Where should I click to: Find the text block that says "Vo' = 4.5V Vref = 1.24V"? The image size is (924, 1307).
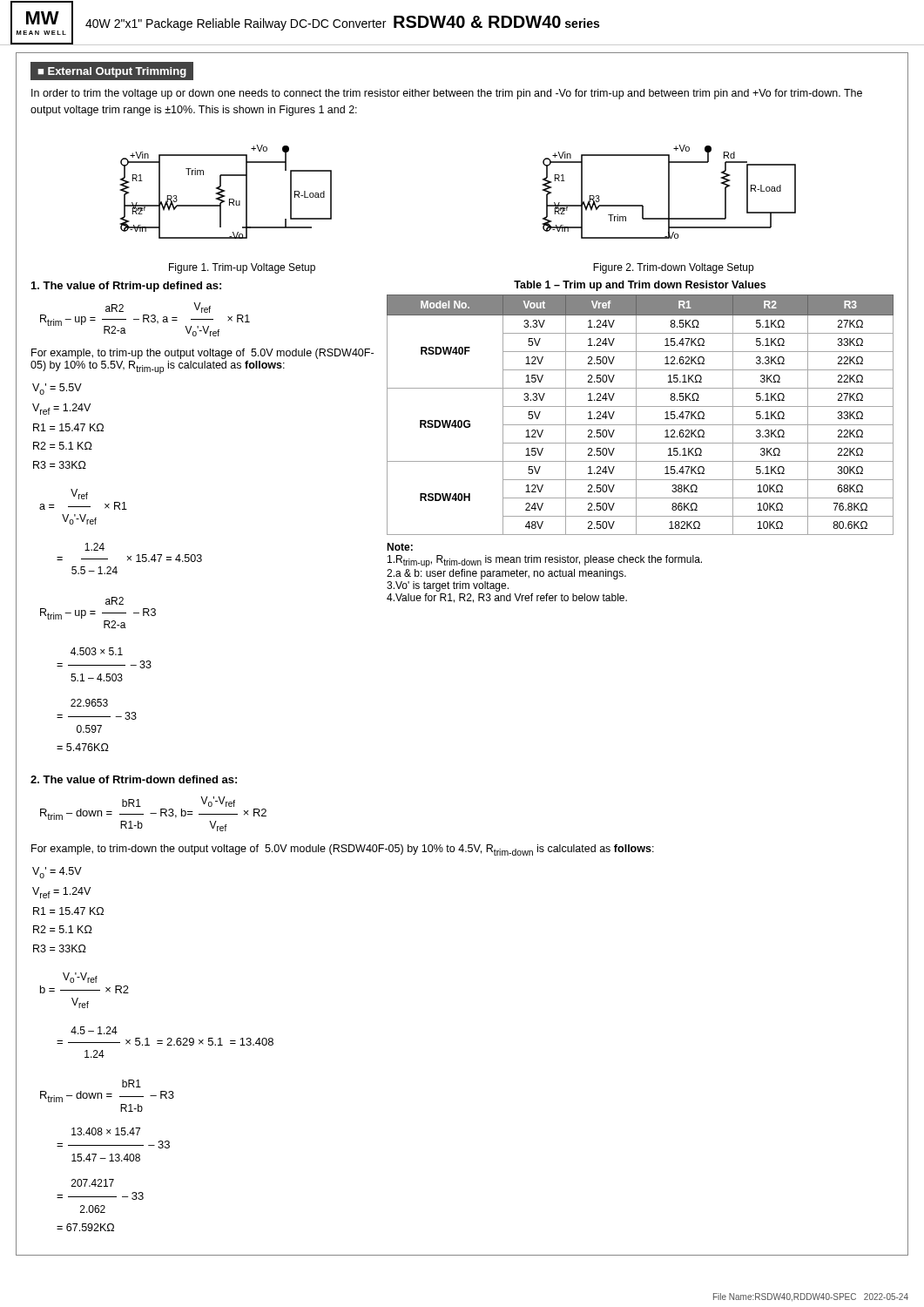[x=68, y=910]
